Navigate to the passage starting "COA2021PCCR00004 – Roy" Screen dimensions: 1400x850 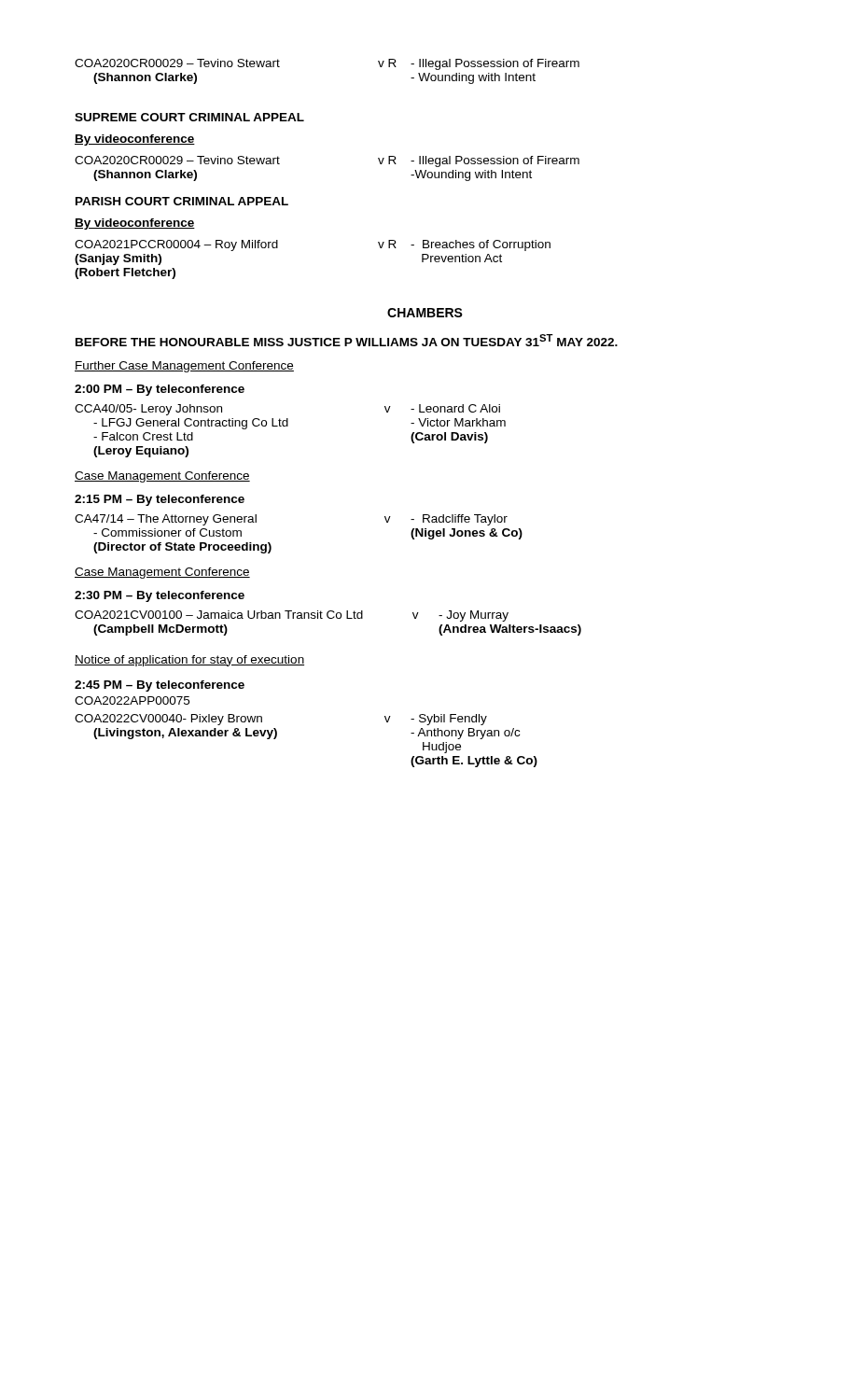coord(425,258)
